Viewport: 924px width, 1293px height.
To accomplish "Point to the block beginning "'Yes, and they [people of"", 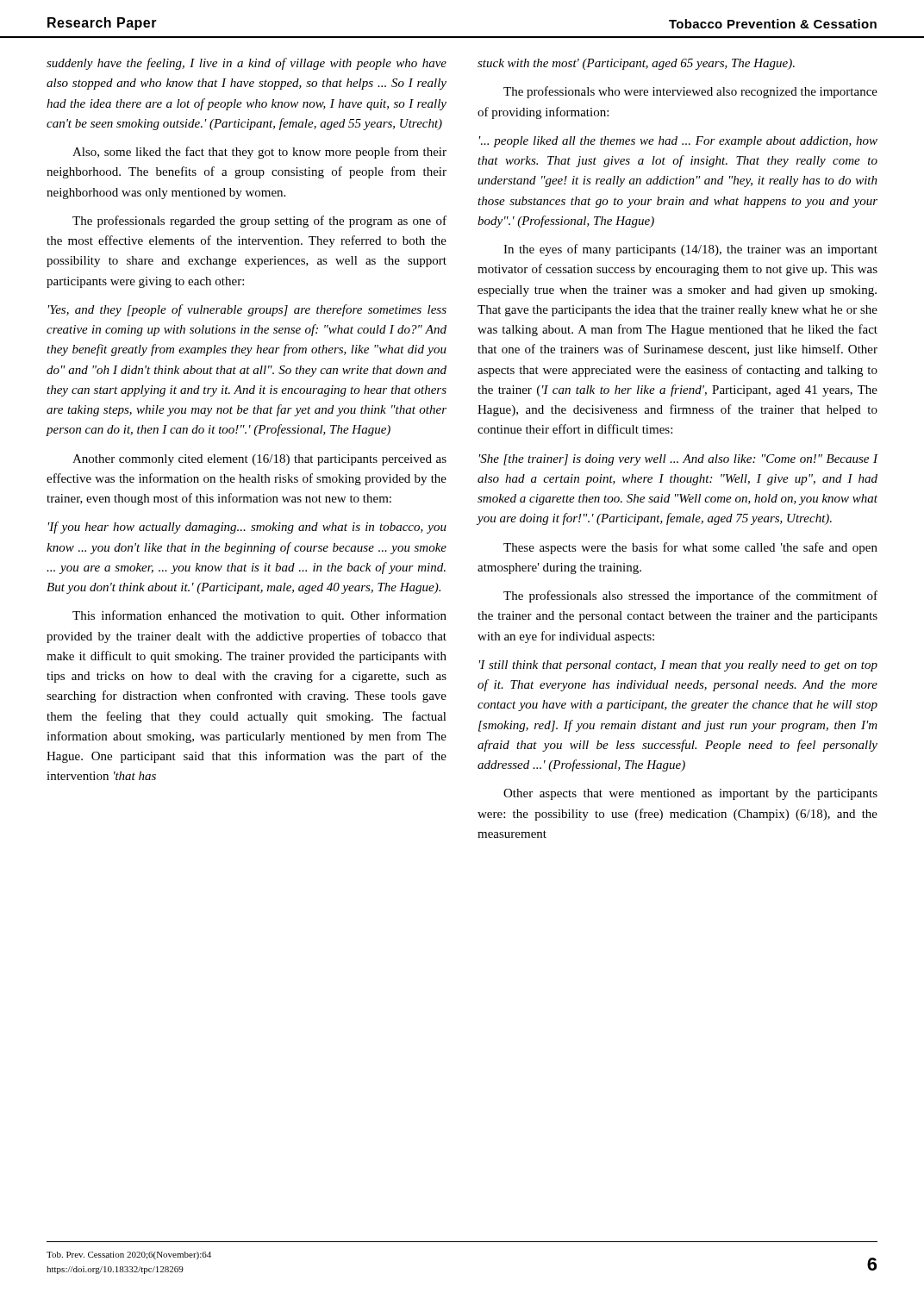I will tap(247, 370).
